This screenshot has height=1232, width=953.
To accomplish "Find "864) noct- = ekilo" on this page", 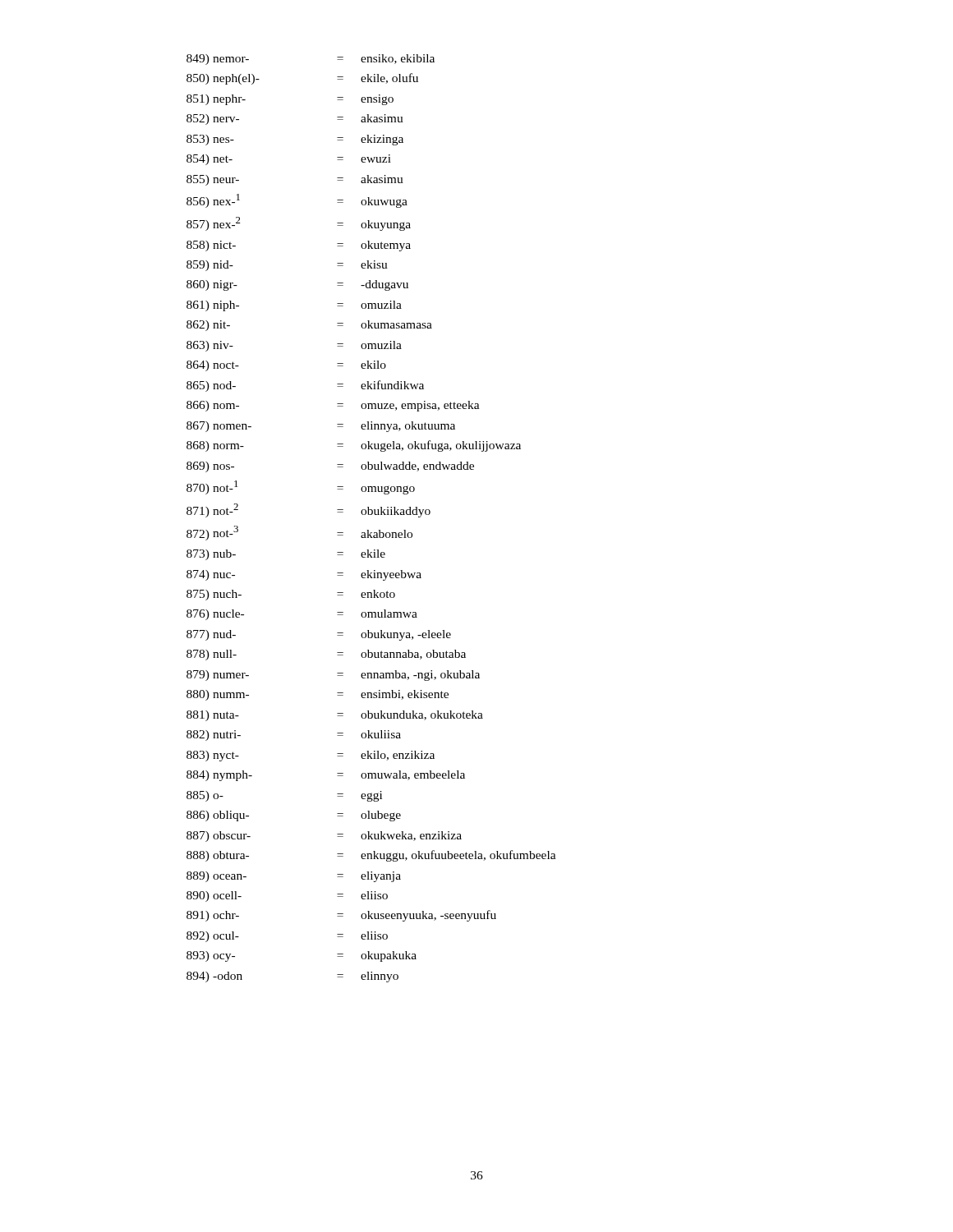I will click(x=215, y=366).
